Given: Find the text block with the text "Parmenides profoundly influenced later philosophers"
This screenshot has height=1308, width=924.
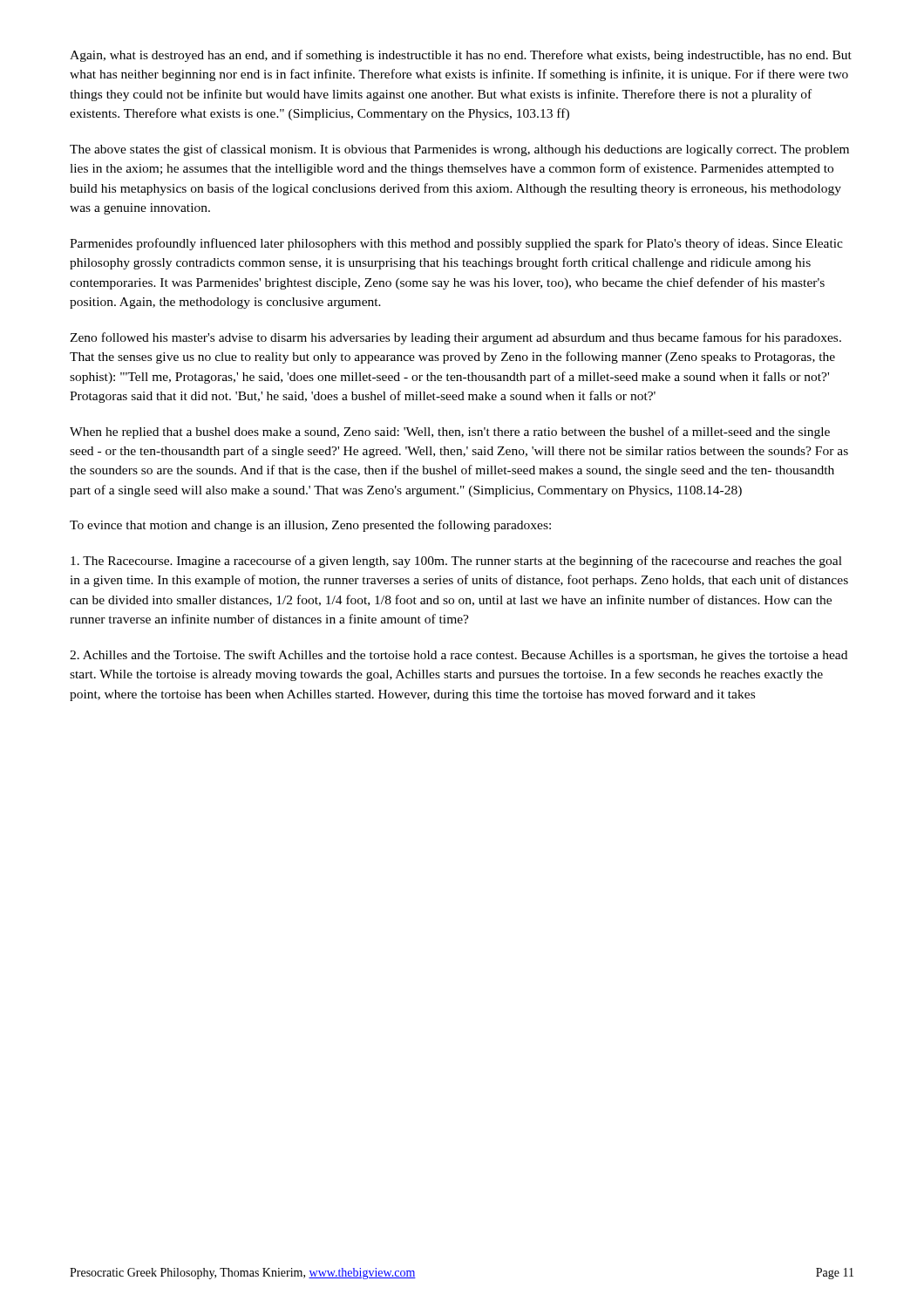Looking at the screenshot, I should click(456, 272).
